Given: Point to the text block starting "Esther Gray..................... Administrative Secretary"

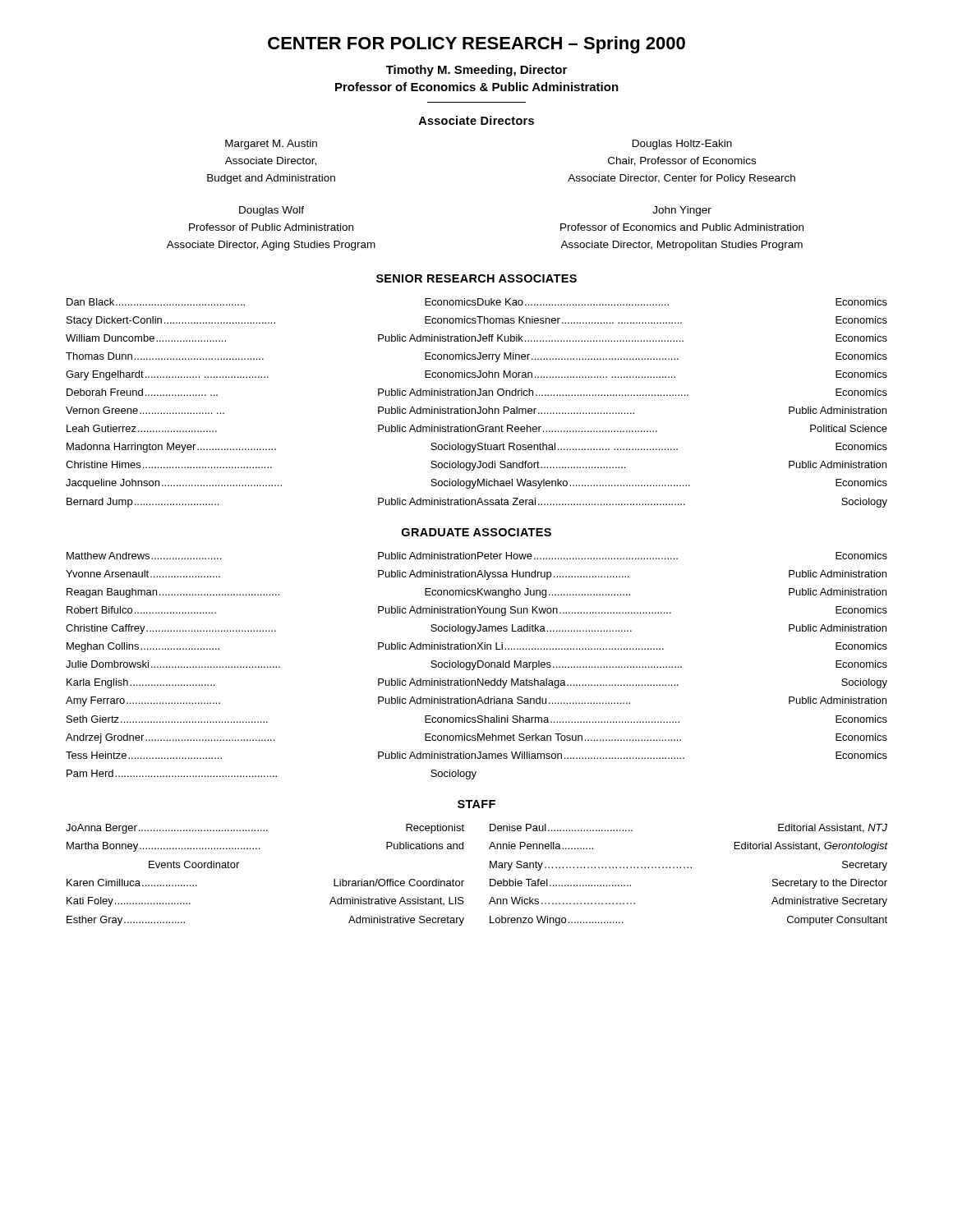Looking at the screenshot, I should pyautogui.click(x=95, y=920).
